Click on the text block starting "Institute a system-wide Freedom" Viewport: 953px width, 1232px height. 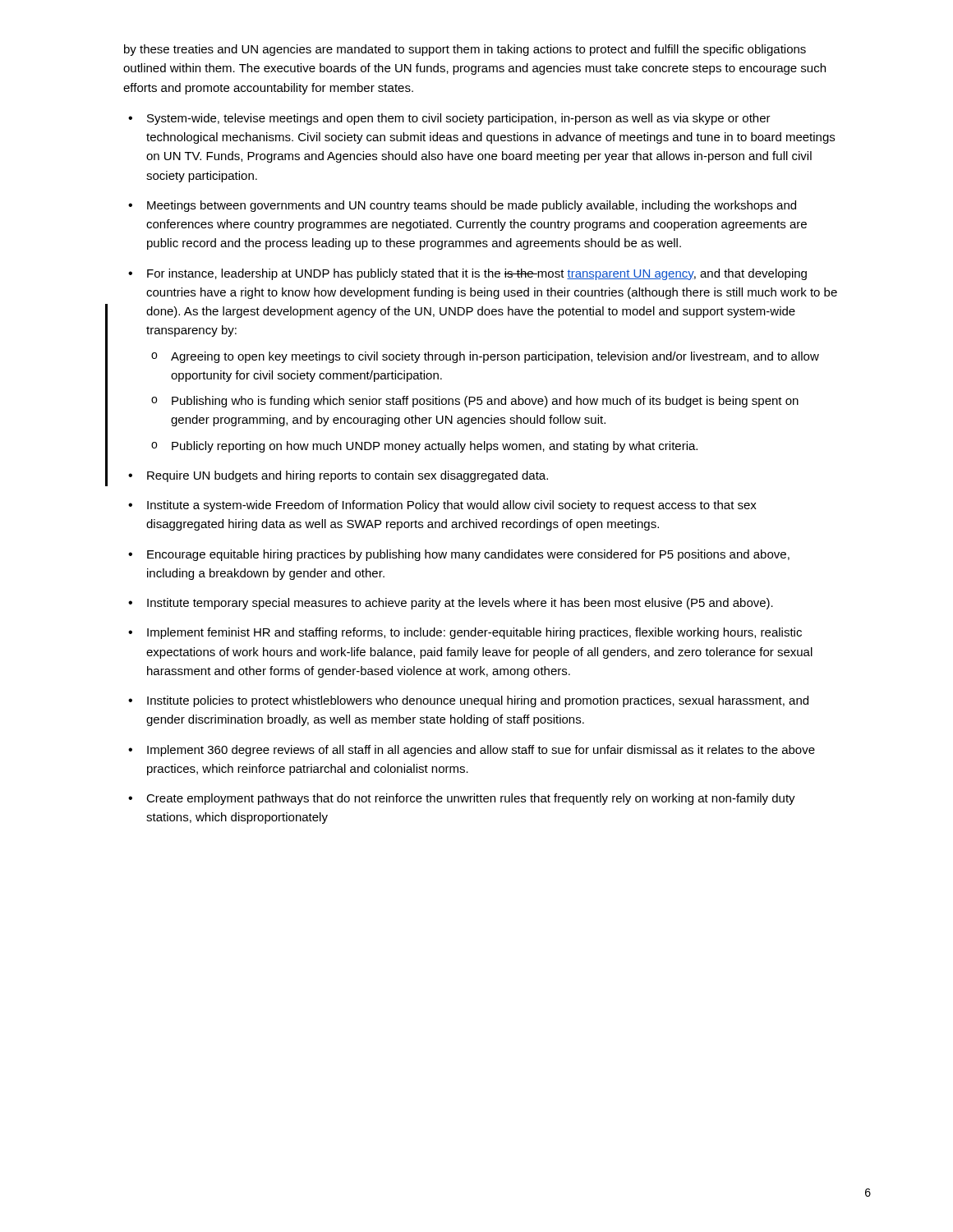pos(451,514)
